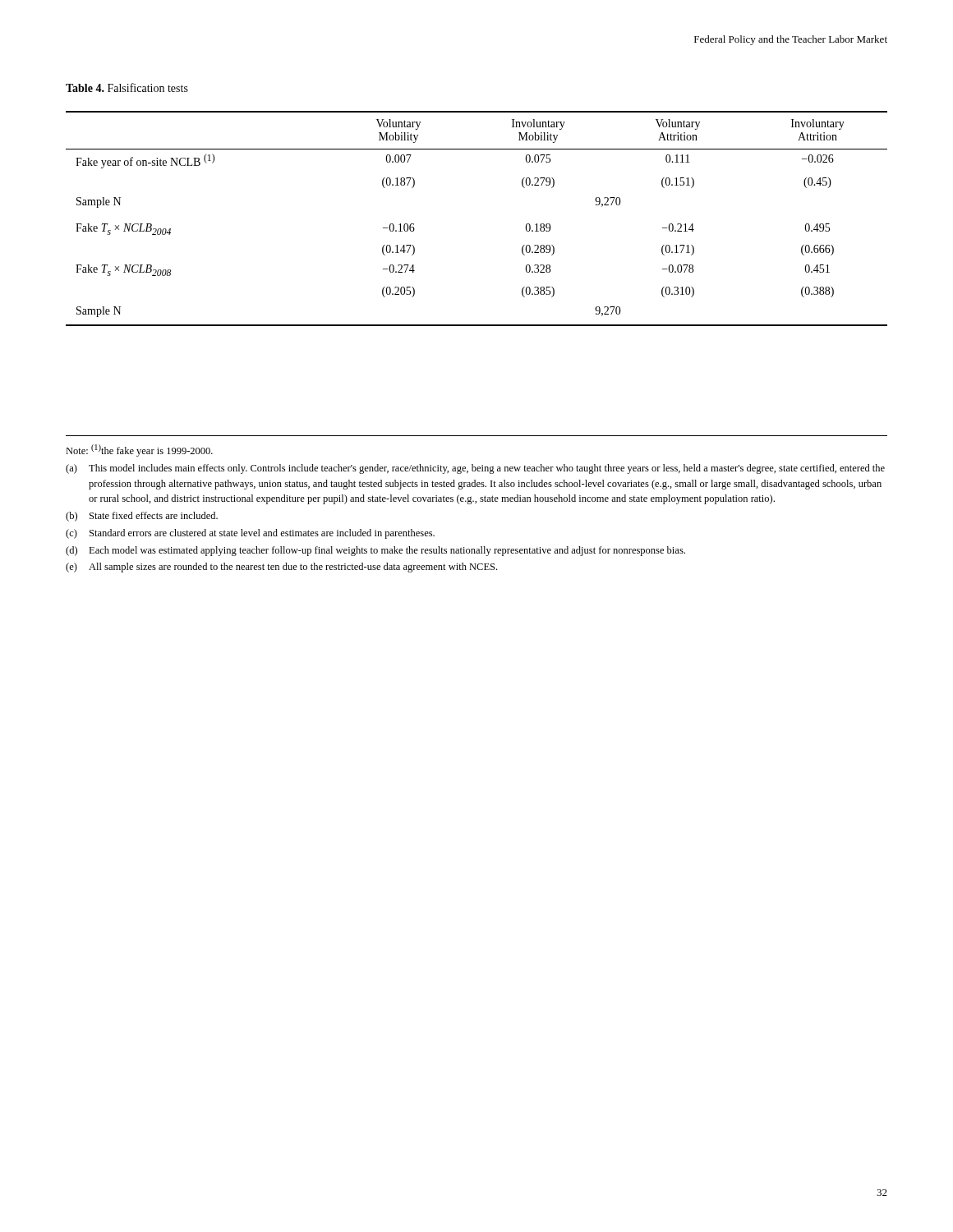Viewport: 953px width, 1232px height.
Task: Find the footnote that says "(c) Standard errors are clustered"
Action: [x=250, y=534]
